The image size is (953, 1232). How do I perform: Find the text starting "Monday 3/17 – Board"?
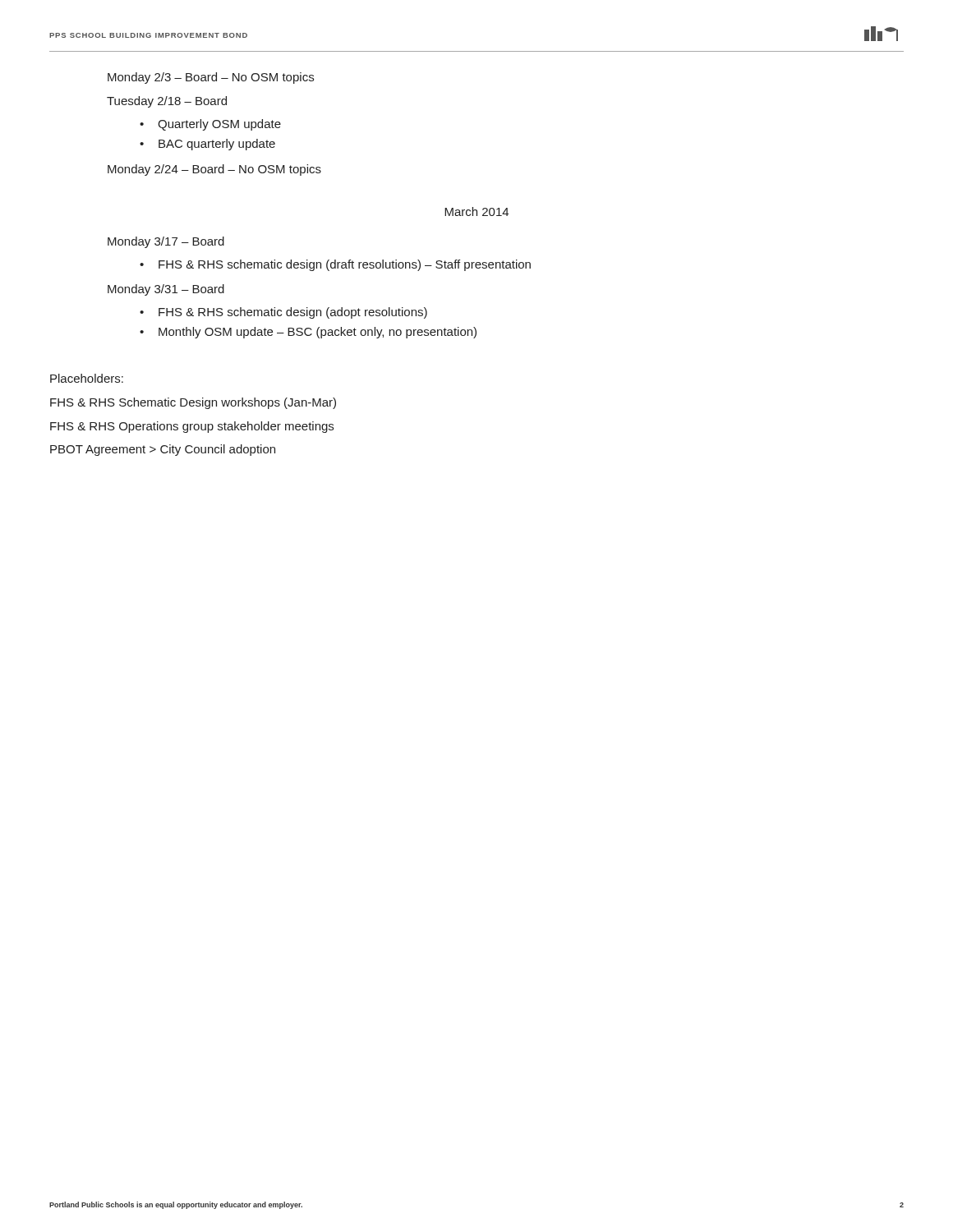coord(166,241)
